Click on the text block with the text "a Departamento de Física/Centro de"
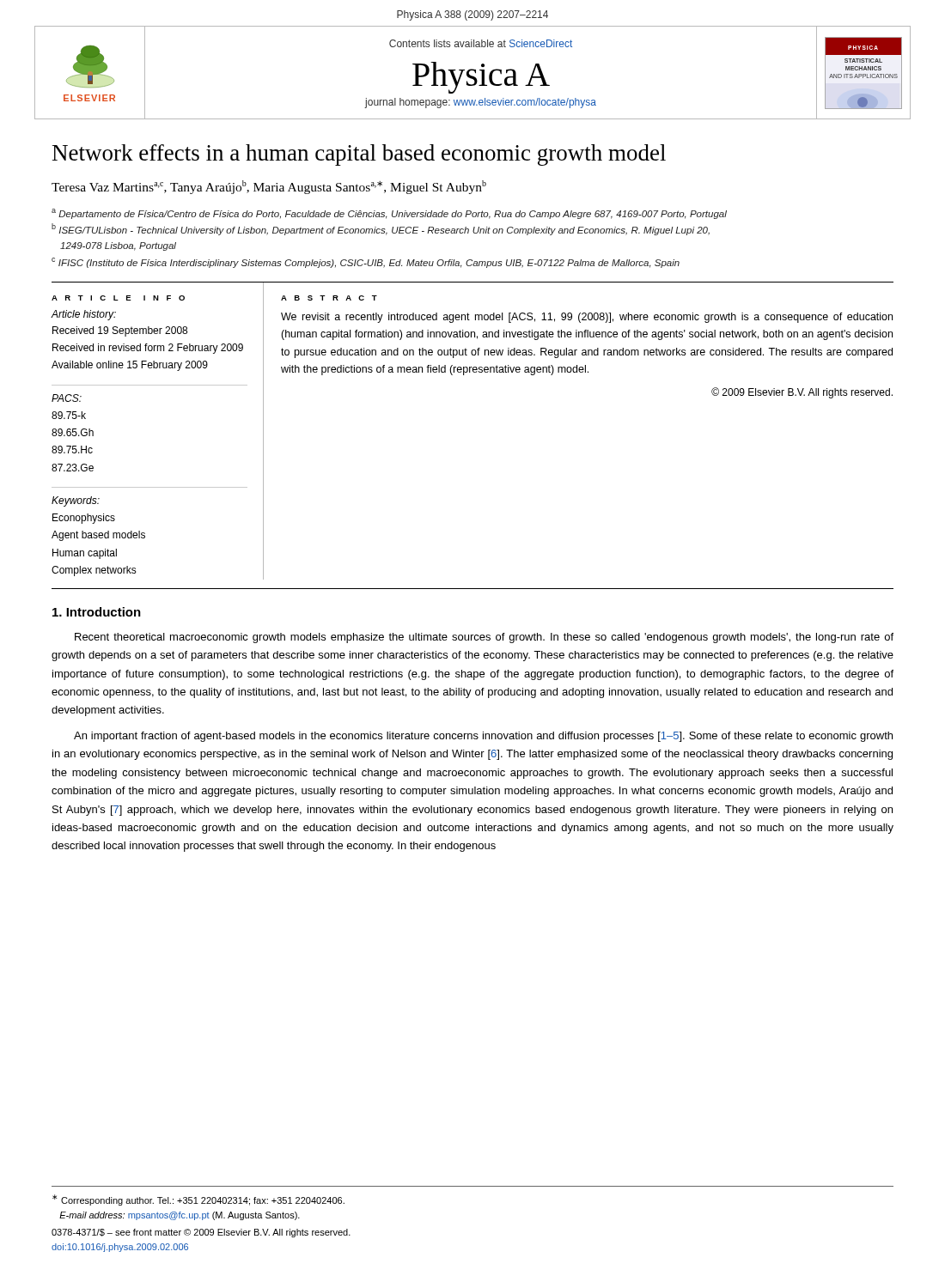This screenshot has height=1288, width=945. click(x=472, y=237)
